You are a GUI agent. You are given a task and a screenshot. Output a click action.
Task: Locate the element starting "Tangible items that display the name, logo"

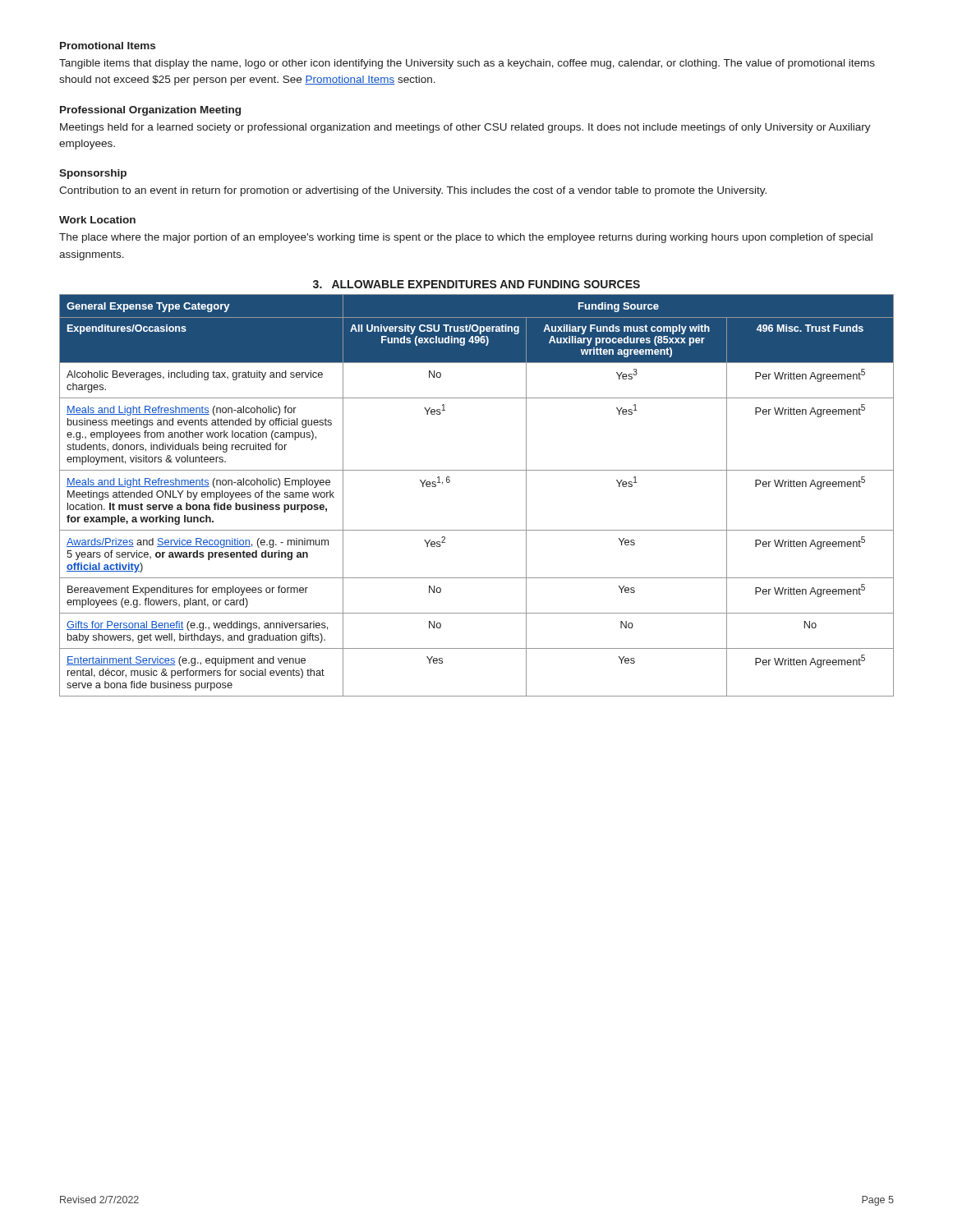(x=467, y=71)
